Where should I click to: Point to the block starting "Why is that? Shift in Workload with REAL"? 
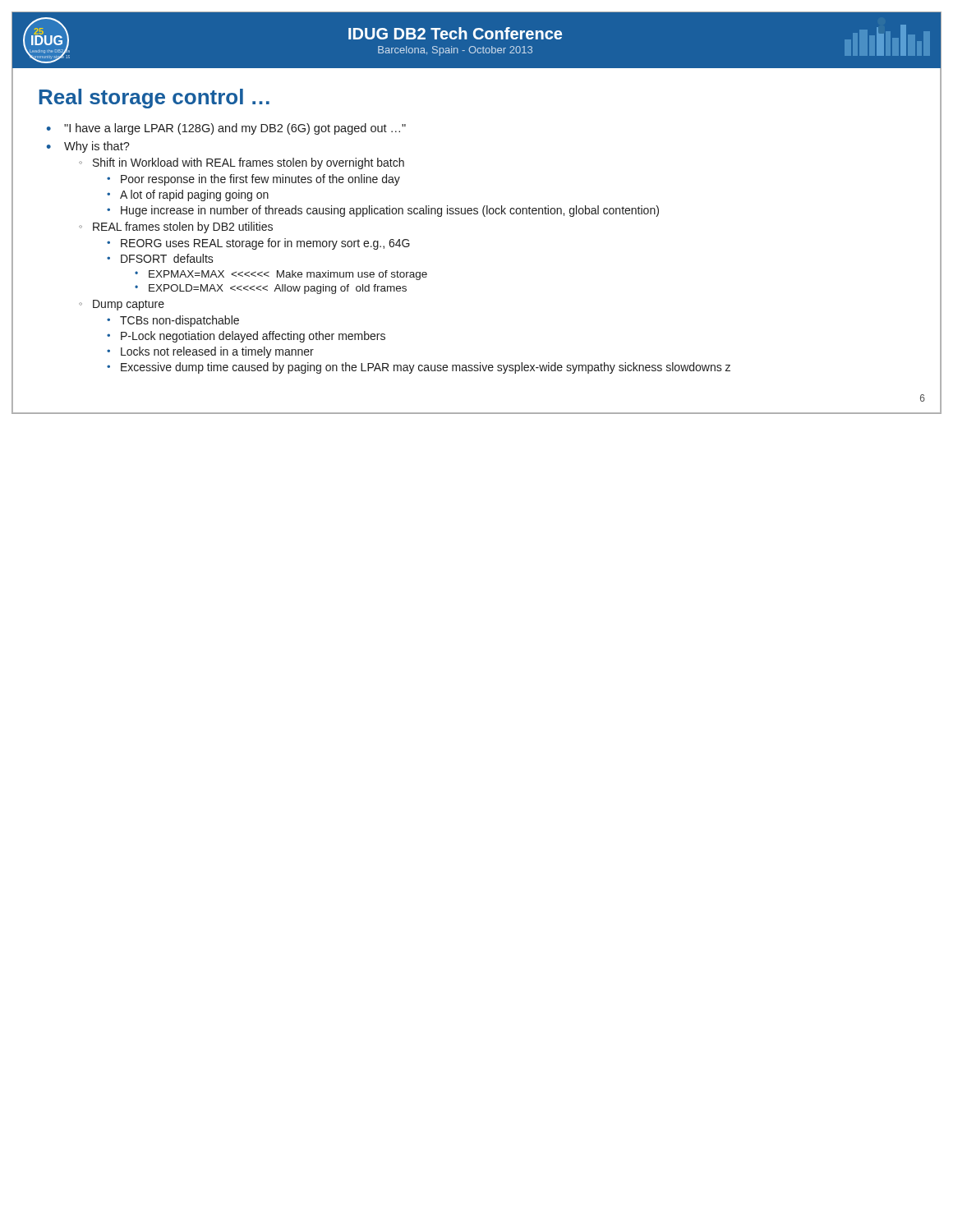(97, 147)
